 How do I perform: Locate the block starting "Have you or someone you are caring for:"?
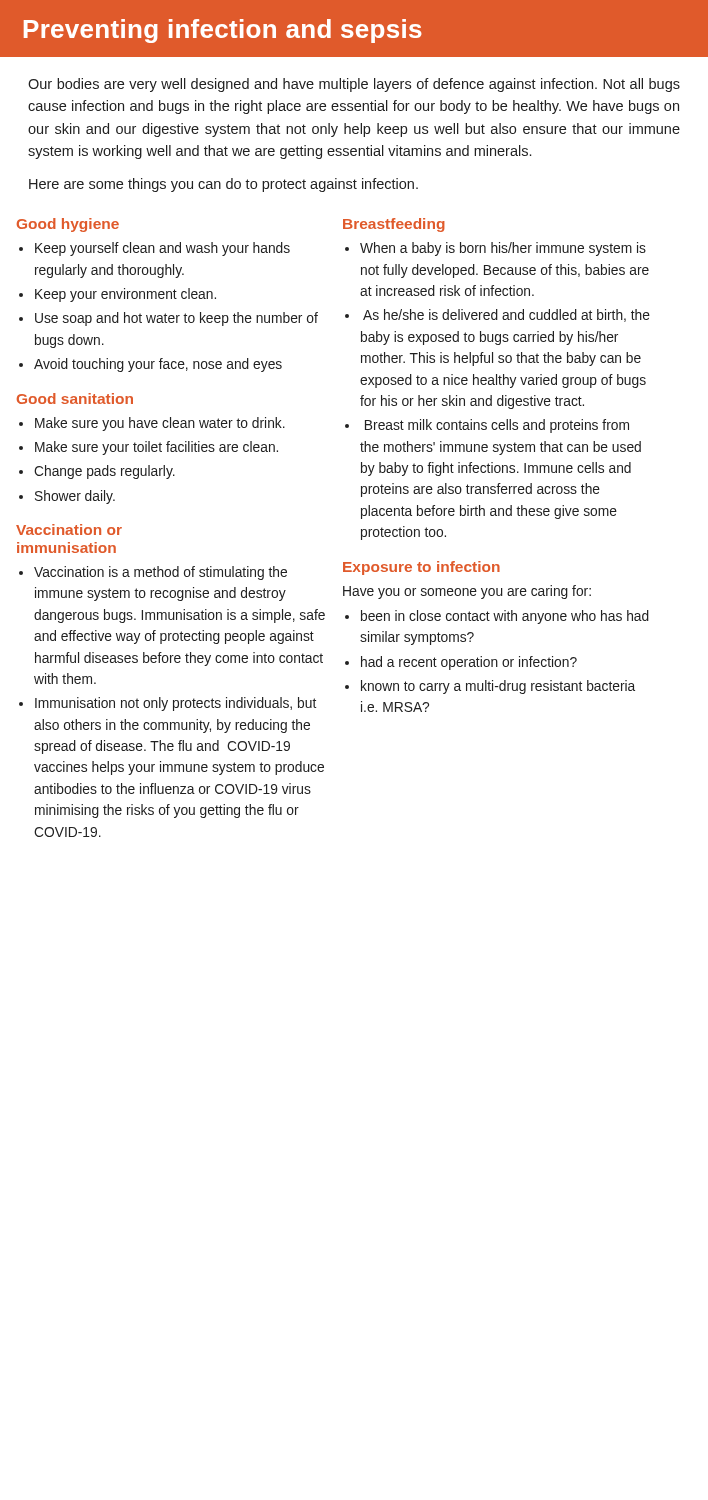(497, 591)
